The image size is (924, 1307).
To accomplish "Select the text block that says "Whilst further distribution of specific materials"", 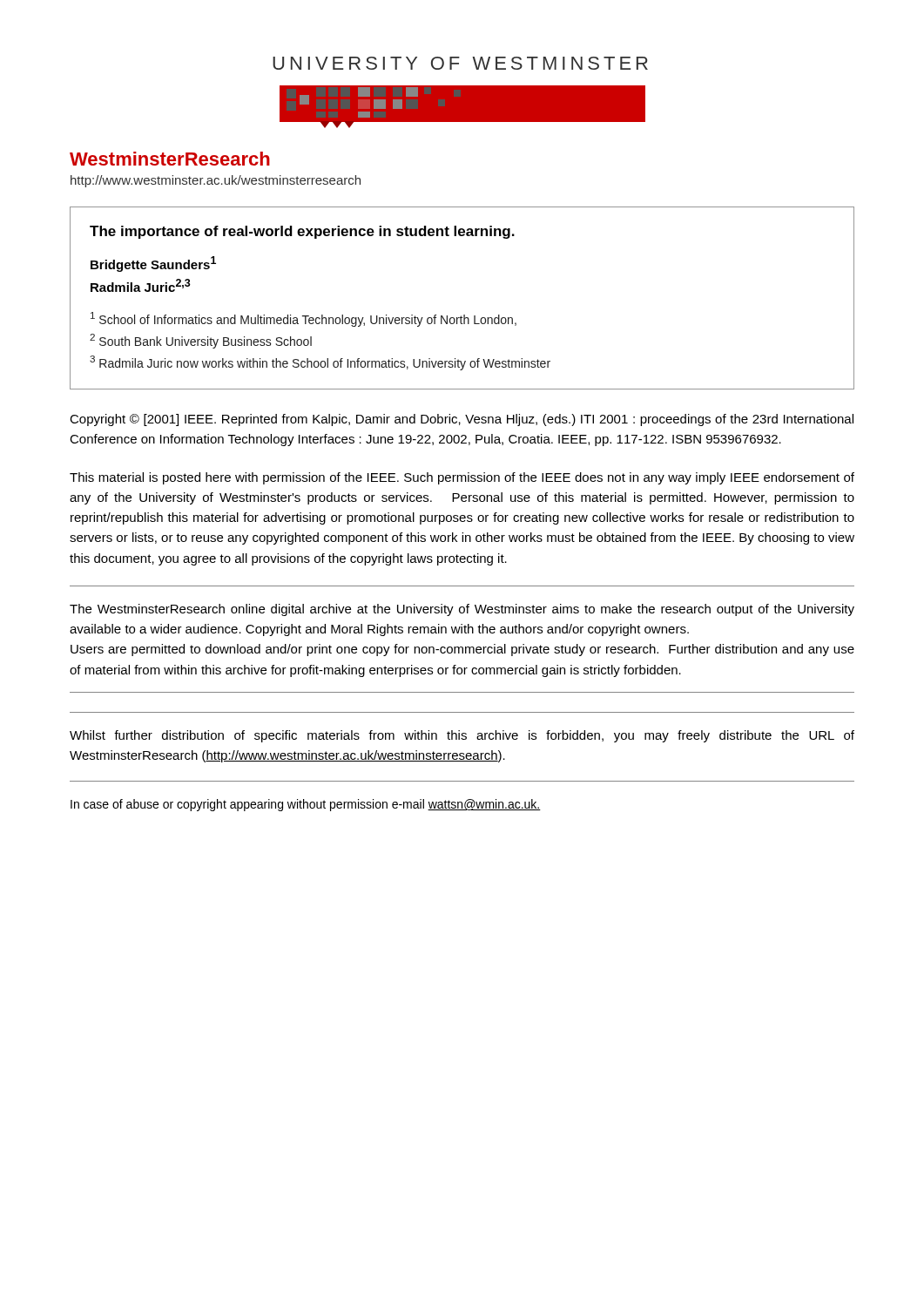I will 462,745.
